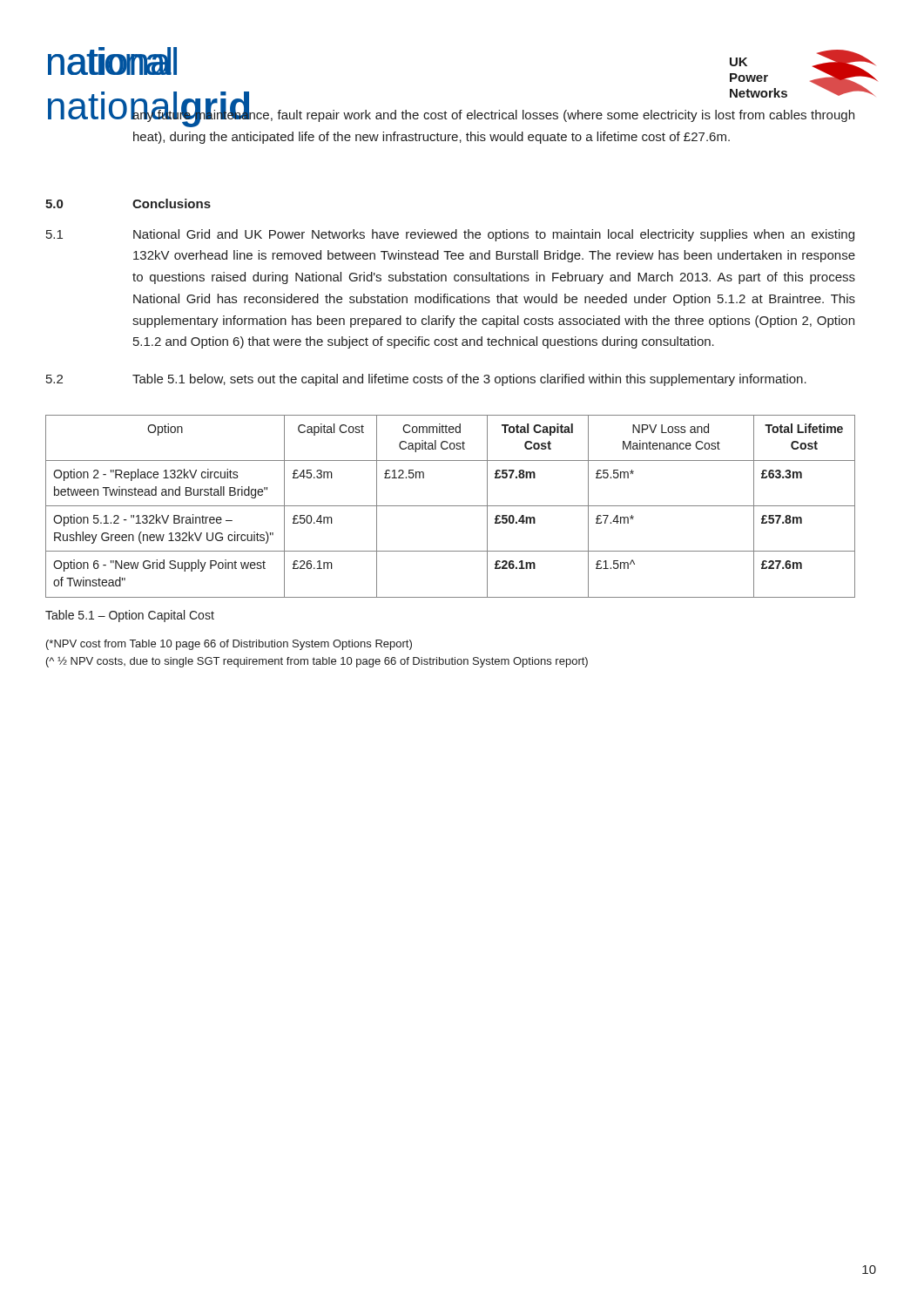Find the caption on this page that starts "Table 5.1 – Option"
Viewport: 924px width, 1307px height.
coord(130,615)
